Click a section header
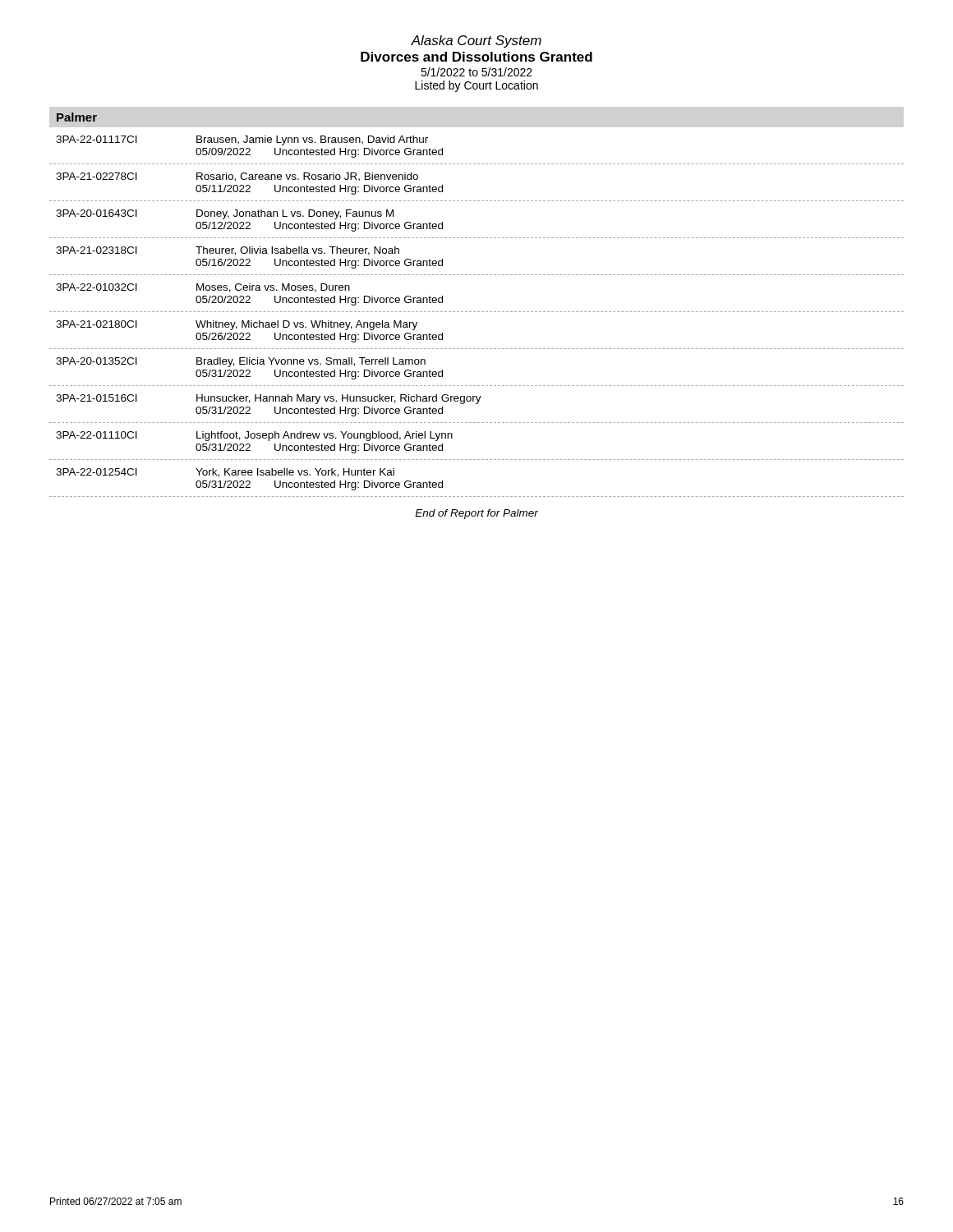953x1232 pixels. coord(76,117)
